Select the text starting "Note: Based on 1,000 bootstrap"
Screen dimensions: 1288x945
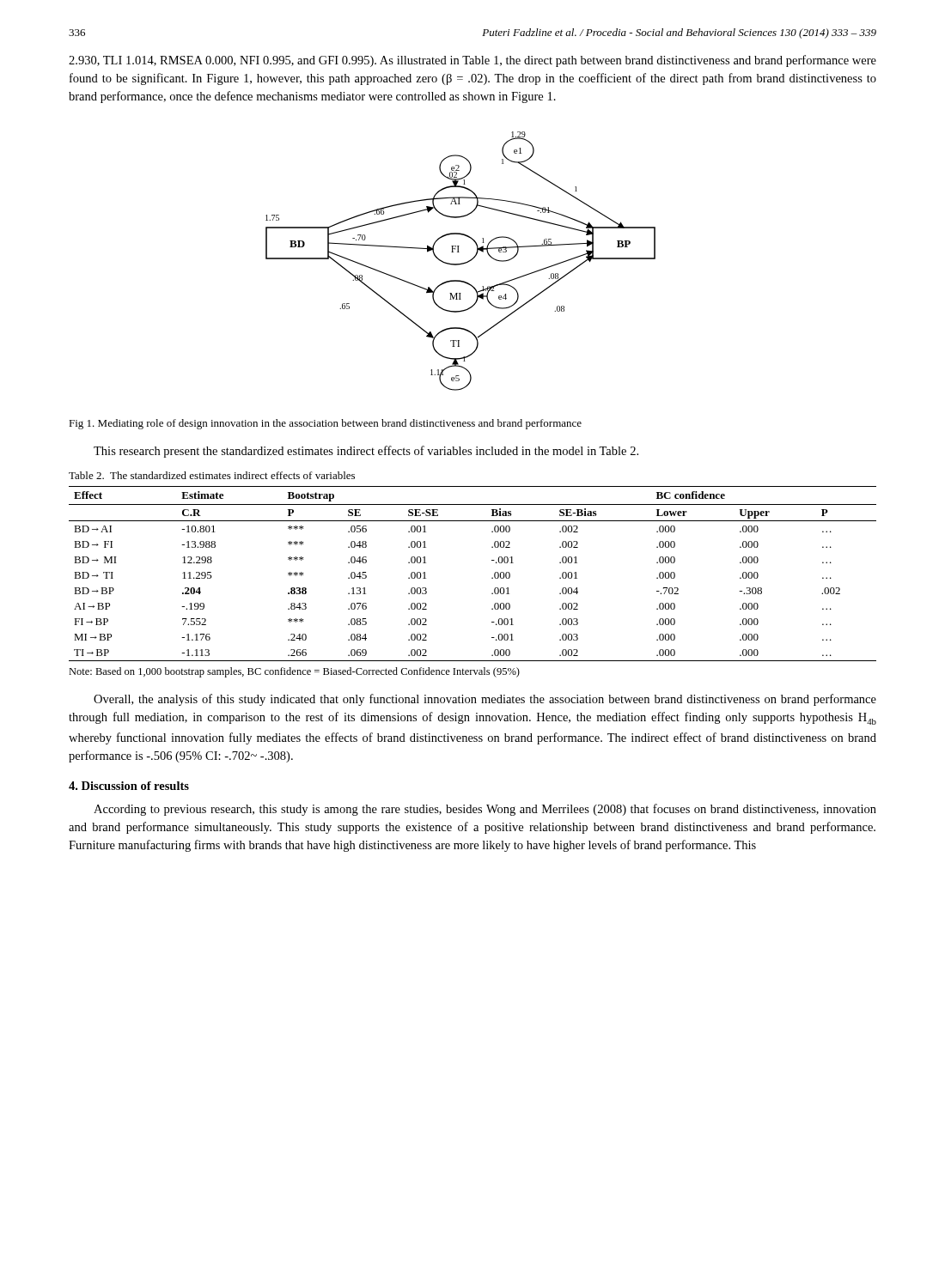294,671
